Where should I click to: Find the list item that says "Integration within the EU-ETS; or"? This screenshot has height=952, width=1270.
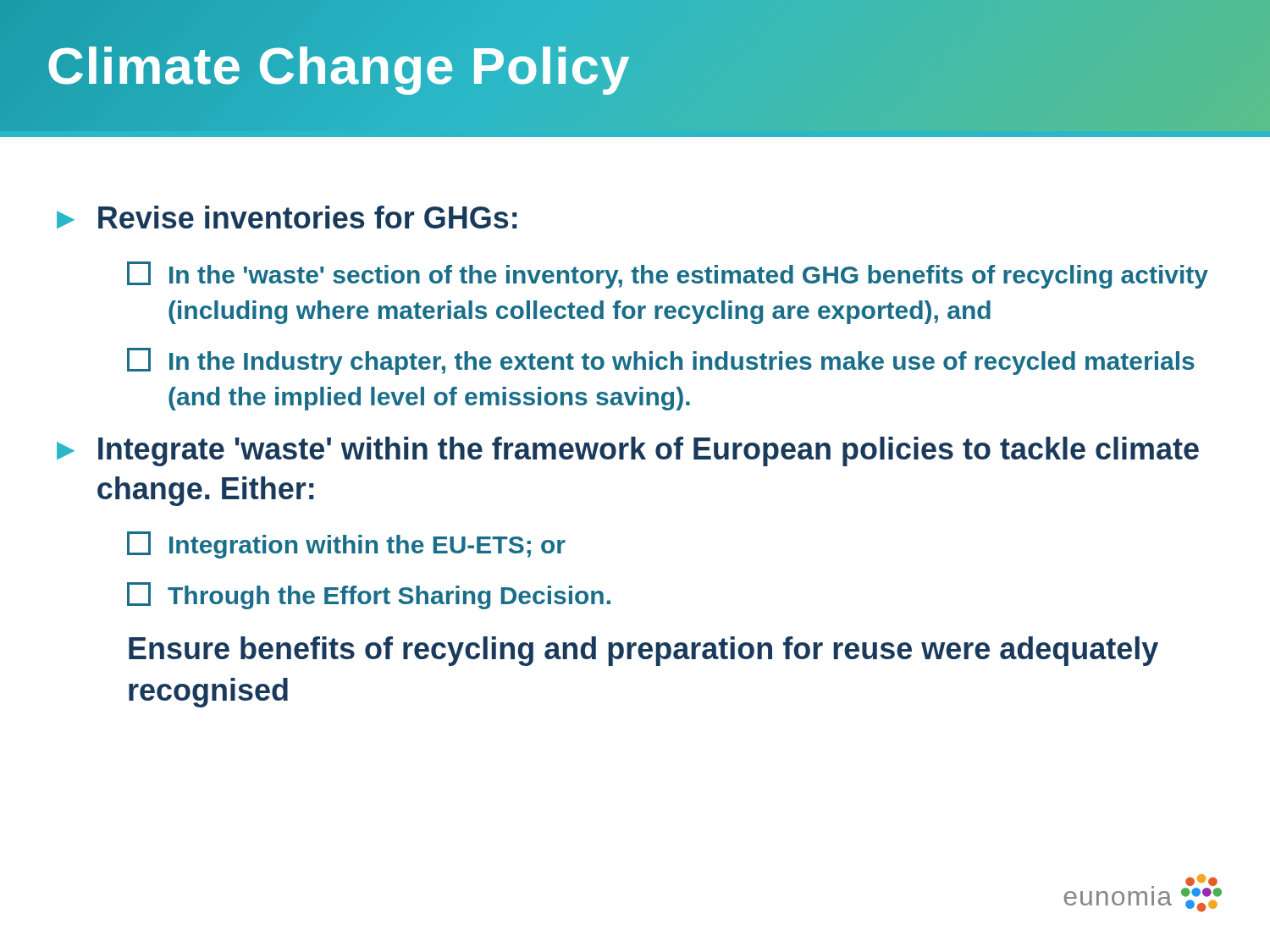pos(346,545)
